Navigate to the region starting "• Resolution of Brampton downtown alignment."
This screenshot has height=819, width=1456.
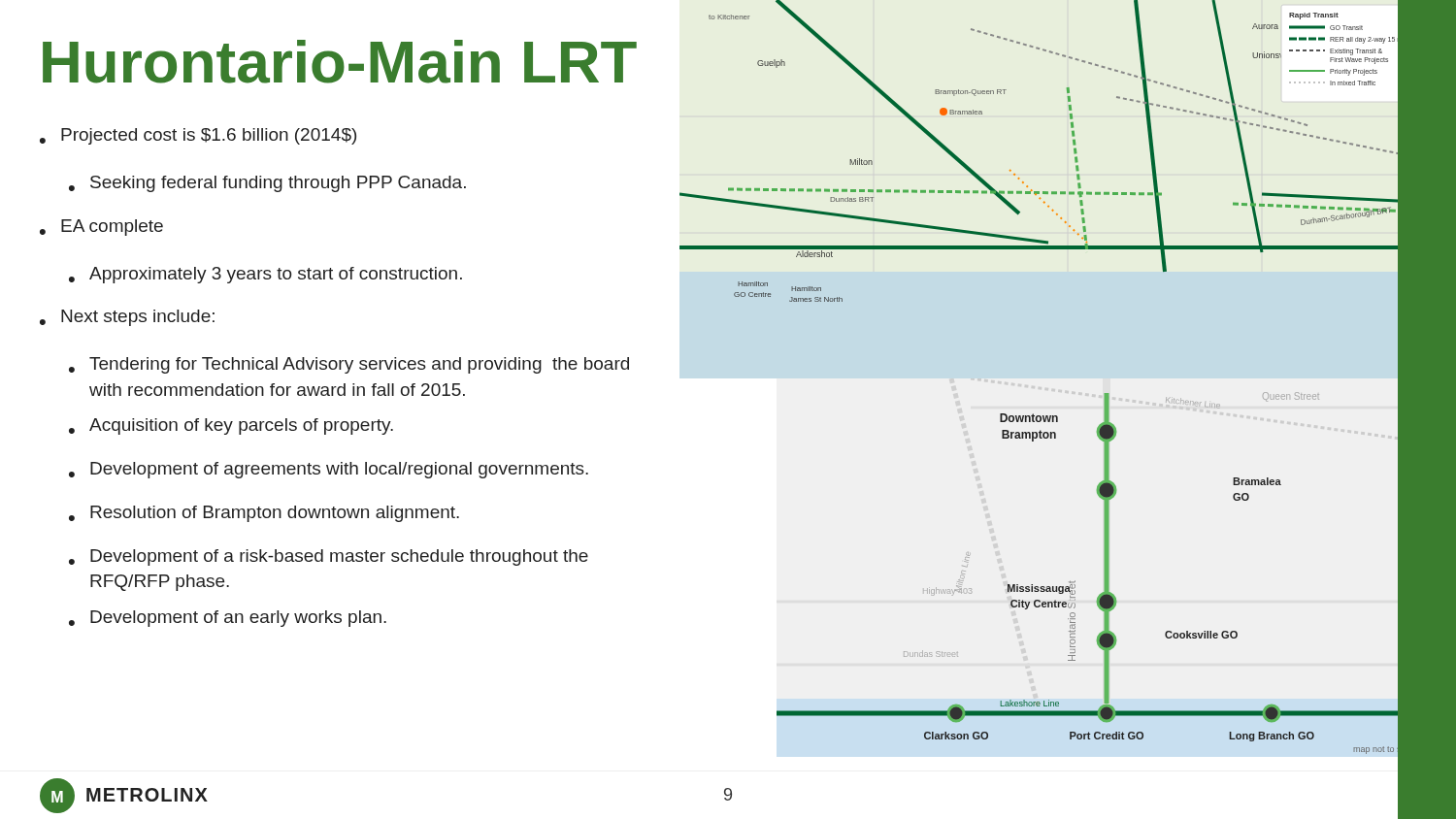click(264, 517)
